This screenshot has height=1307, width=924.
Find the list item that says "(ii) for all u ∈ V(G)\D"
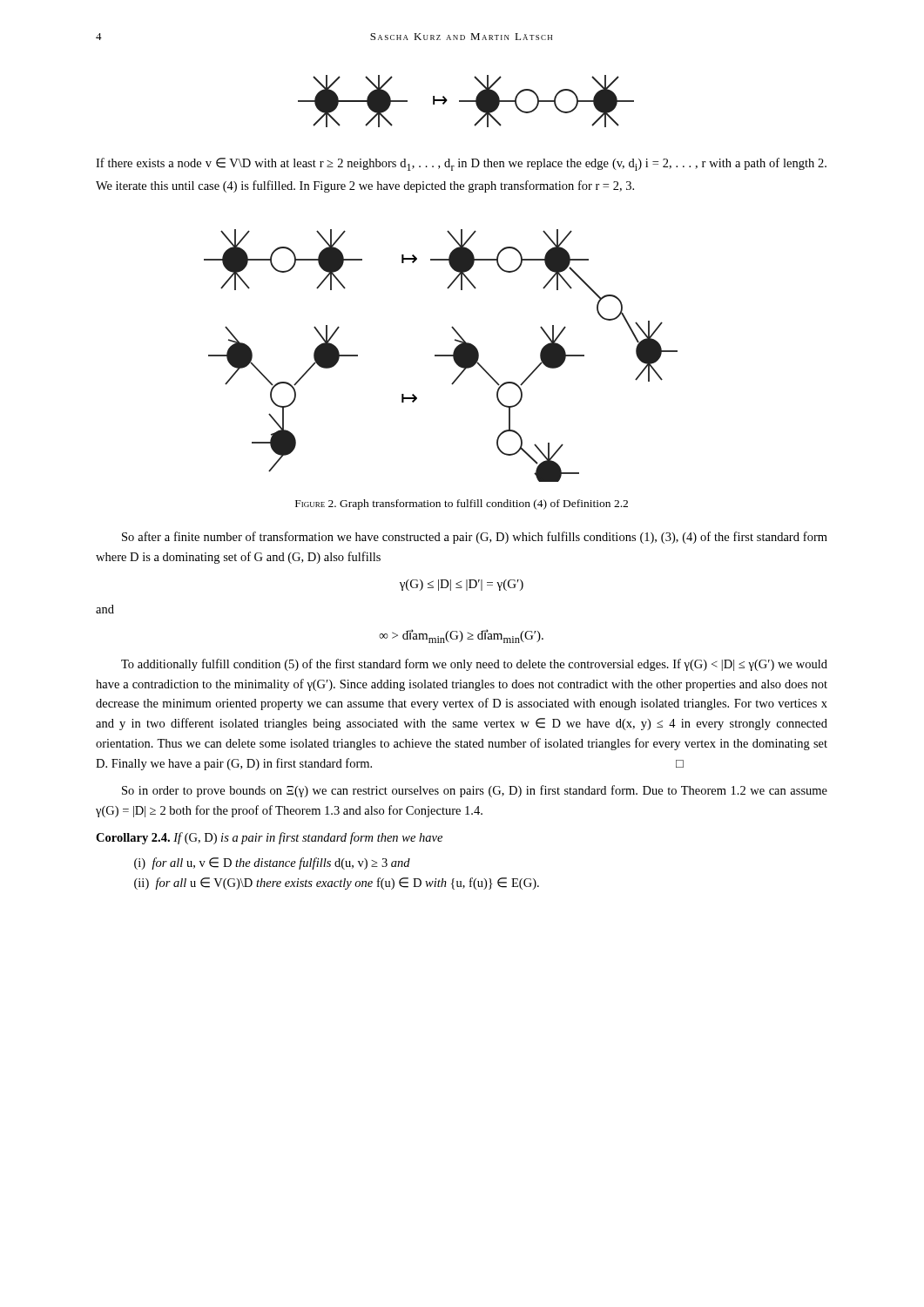click(x=337, y=883)
